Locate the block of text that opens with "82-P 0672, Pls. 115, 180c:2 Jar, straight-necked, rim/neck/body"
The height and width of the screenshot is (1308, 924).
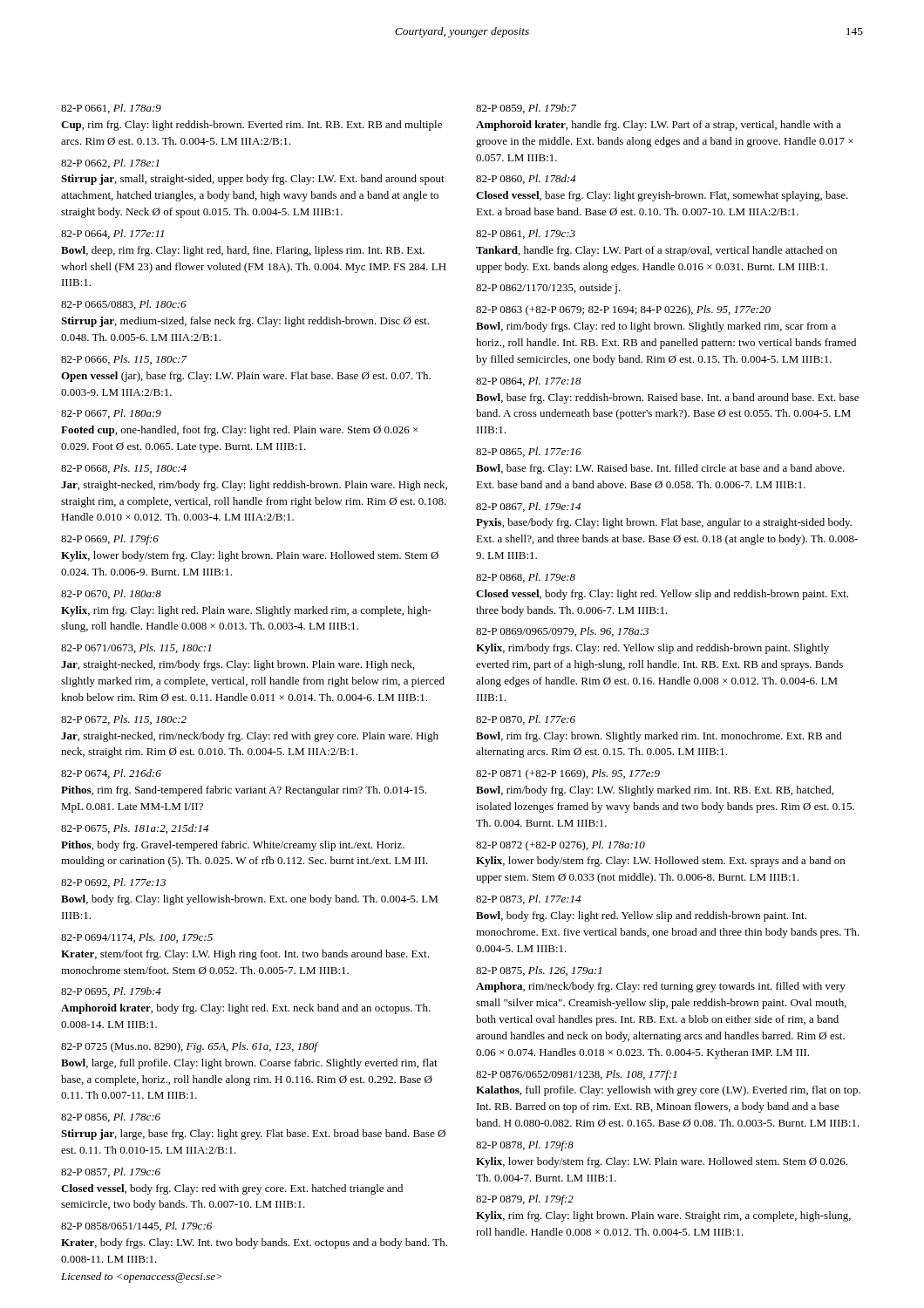(x=250, y=735)
